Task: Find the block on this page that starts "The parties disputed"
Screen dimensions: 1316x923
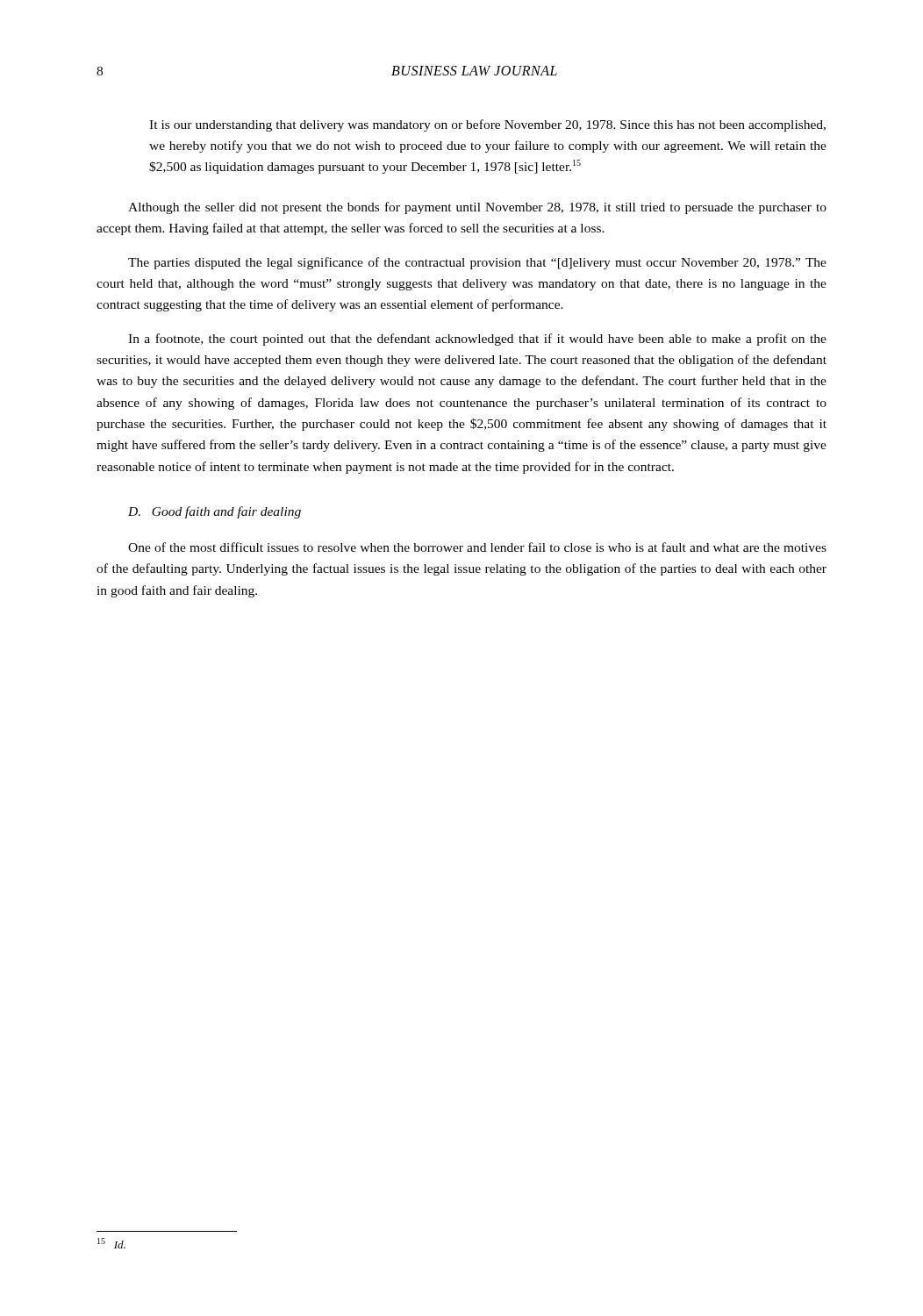Action: tap(462, 283)
